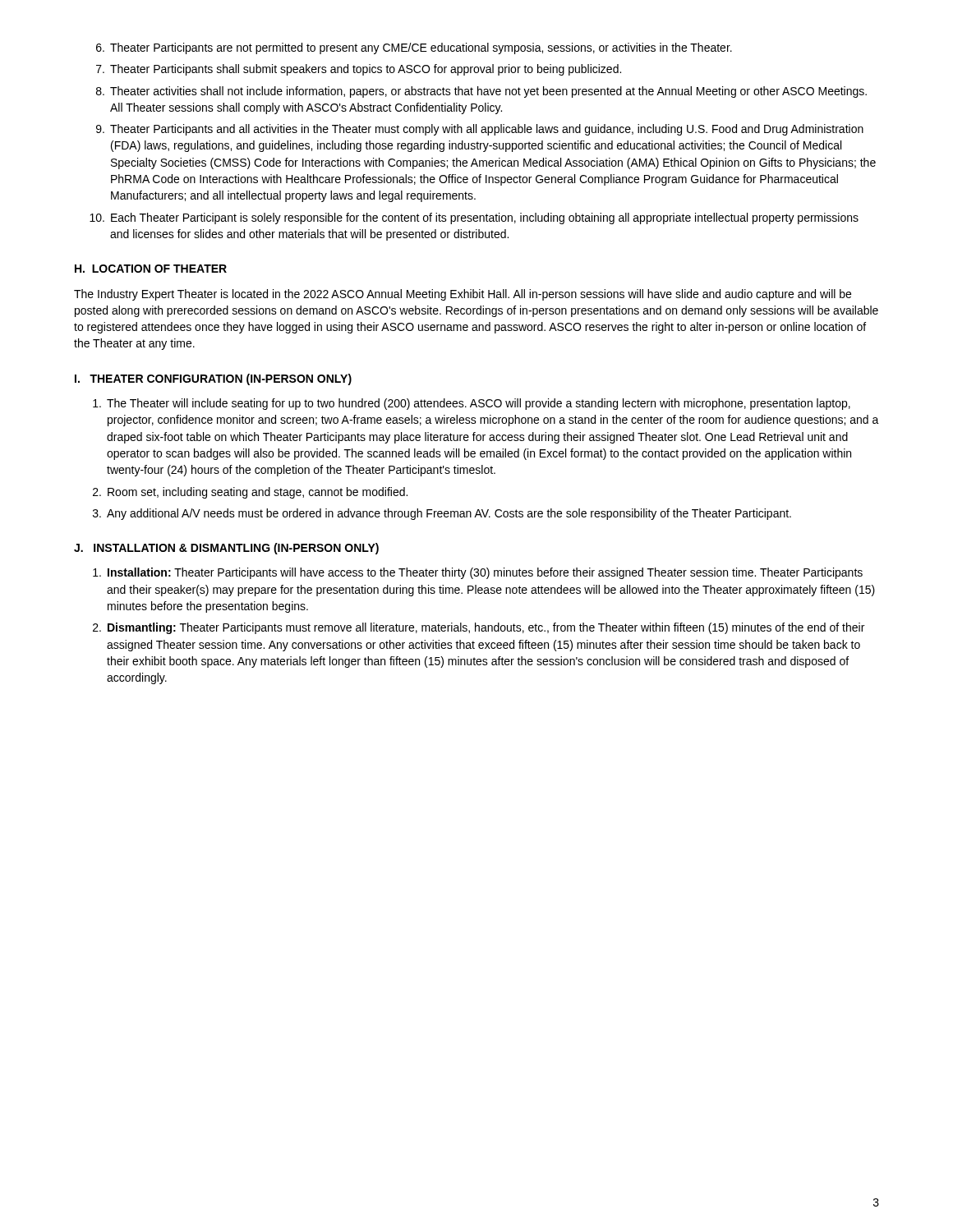
Task: Find the passage starting "6. Theater Participants are"
Action: pos(476,48)
